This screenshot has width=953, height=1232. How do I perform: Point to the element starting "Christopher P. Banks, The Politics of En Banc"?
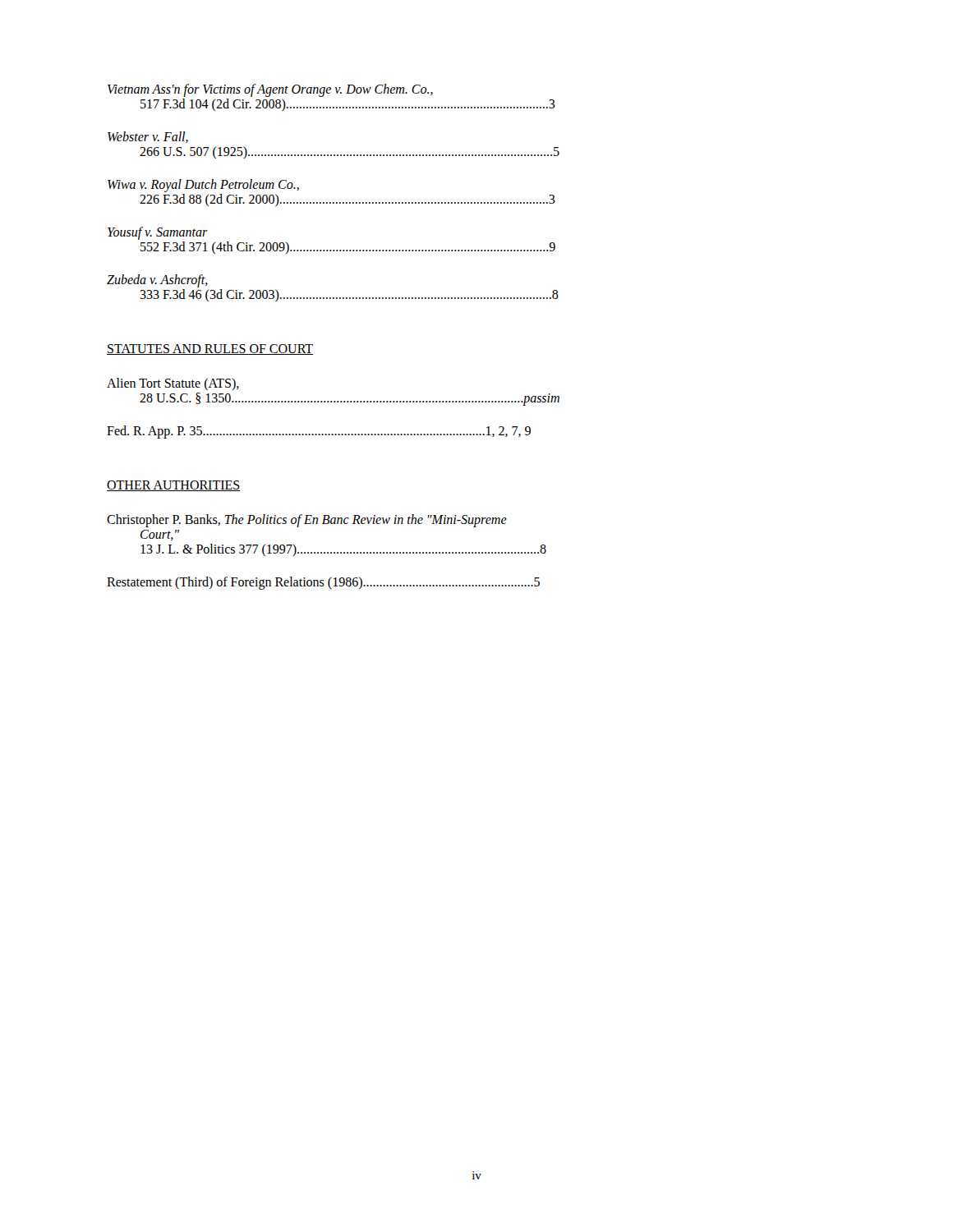(x=476, y=535)
